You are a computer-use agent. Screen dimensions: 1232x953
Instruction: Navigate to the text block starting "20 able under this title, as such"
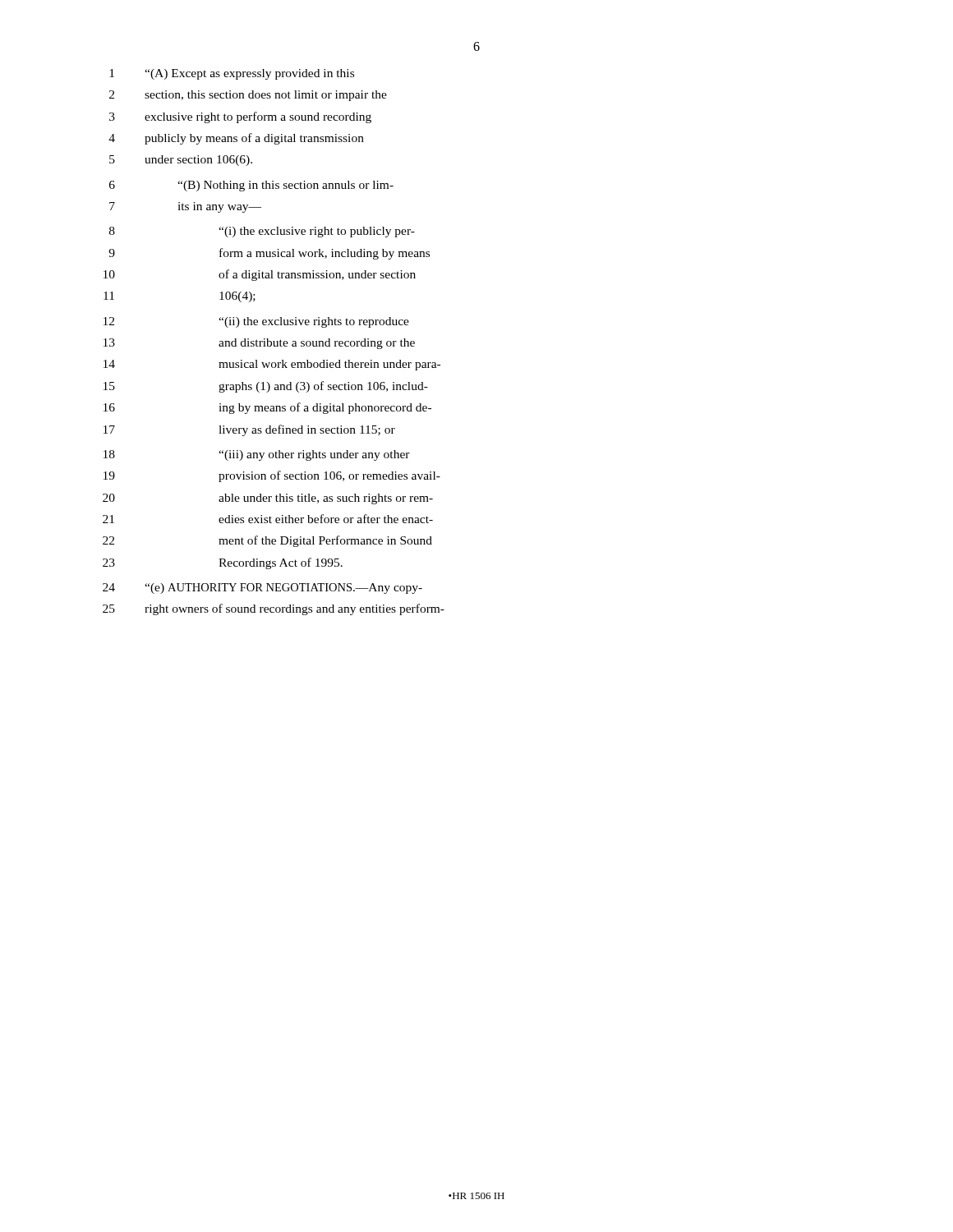pos(268,499)
